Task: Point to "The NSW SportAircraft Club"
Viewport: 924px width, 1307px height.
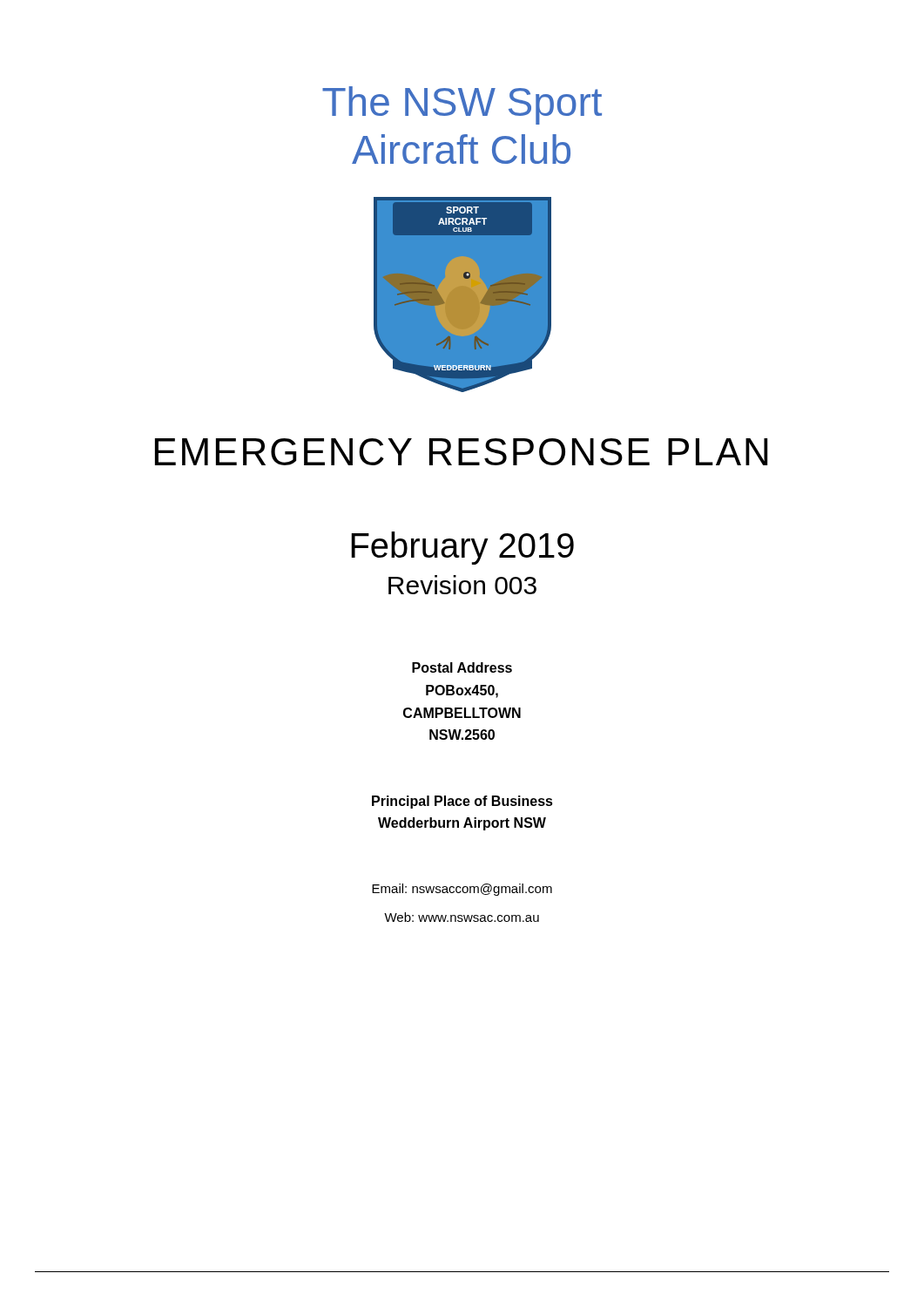Action: click(x=462, y=127)
